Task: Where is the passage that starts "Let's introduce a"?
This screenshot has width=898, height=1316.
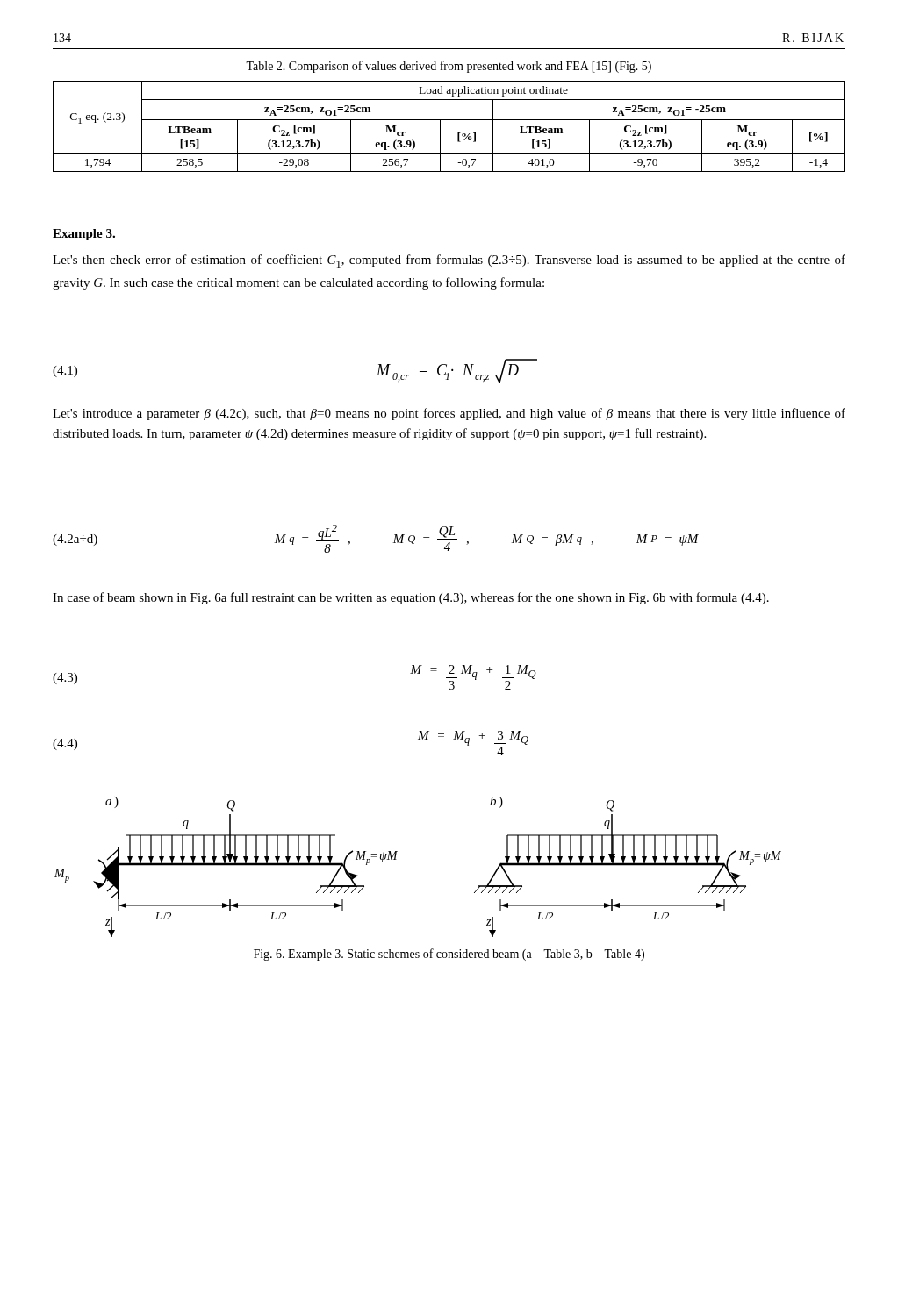Action: click(x=449, y=423)
